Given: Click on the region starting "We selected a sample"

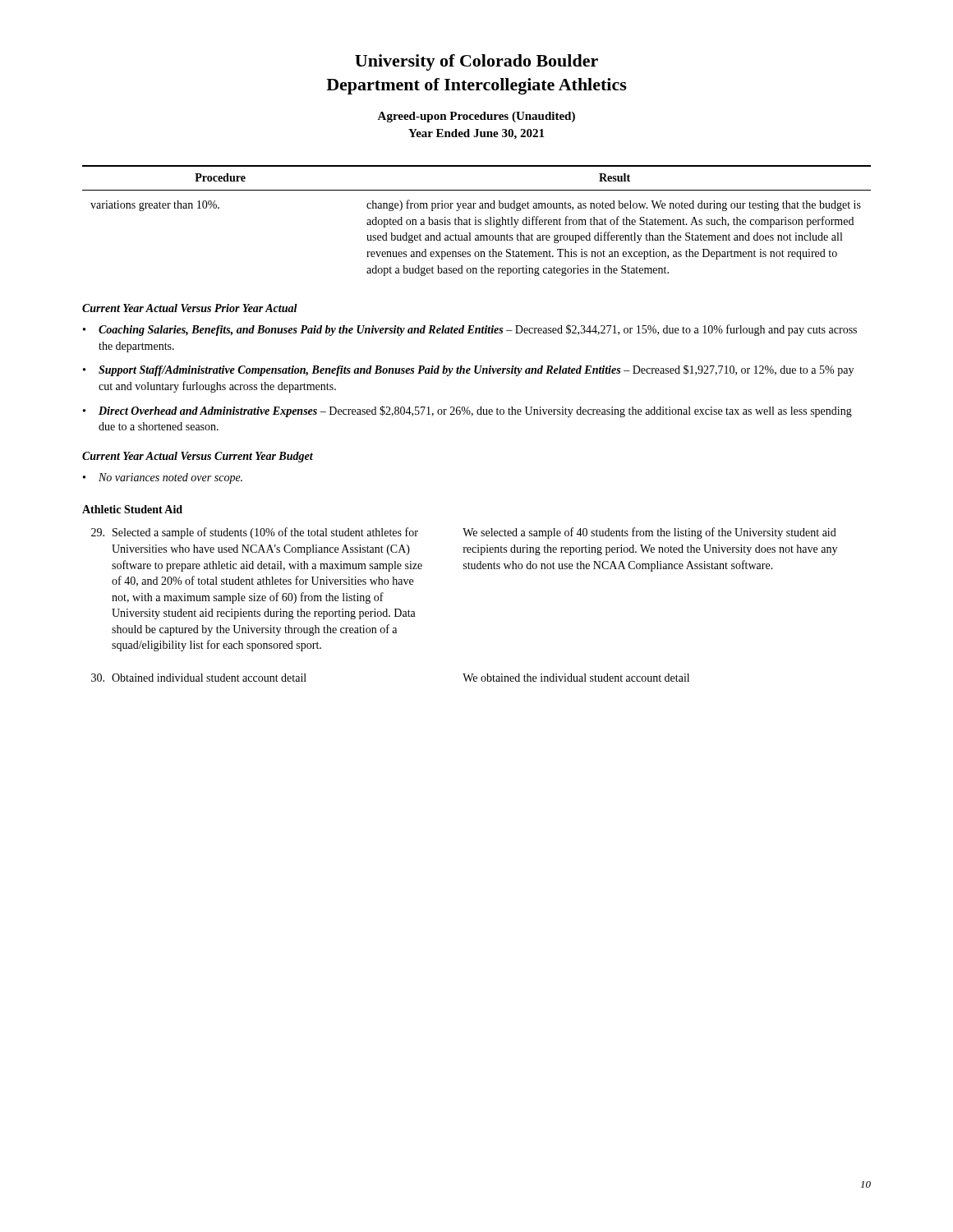Looking at the screenshot, I should [650, 549].
